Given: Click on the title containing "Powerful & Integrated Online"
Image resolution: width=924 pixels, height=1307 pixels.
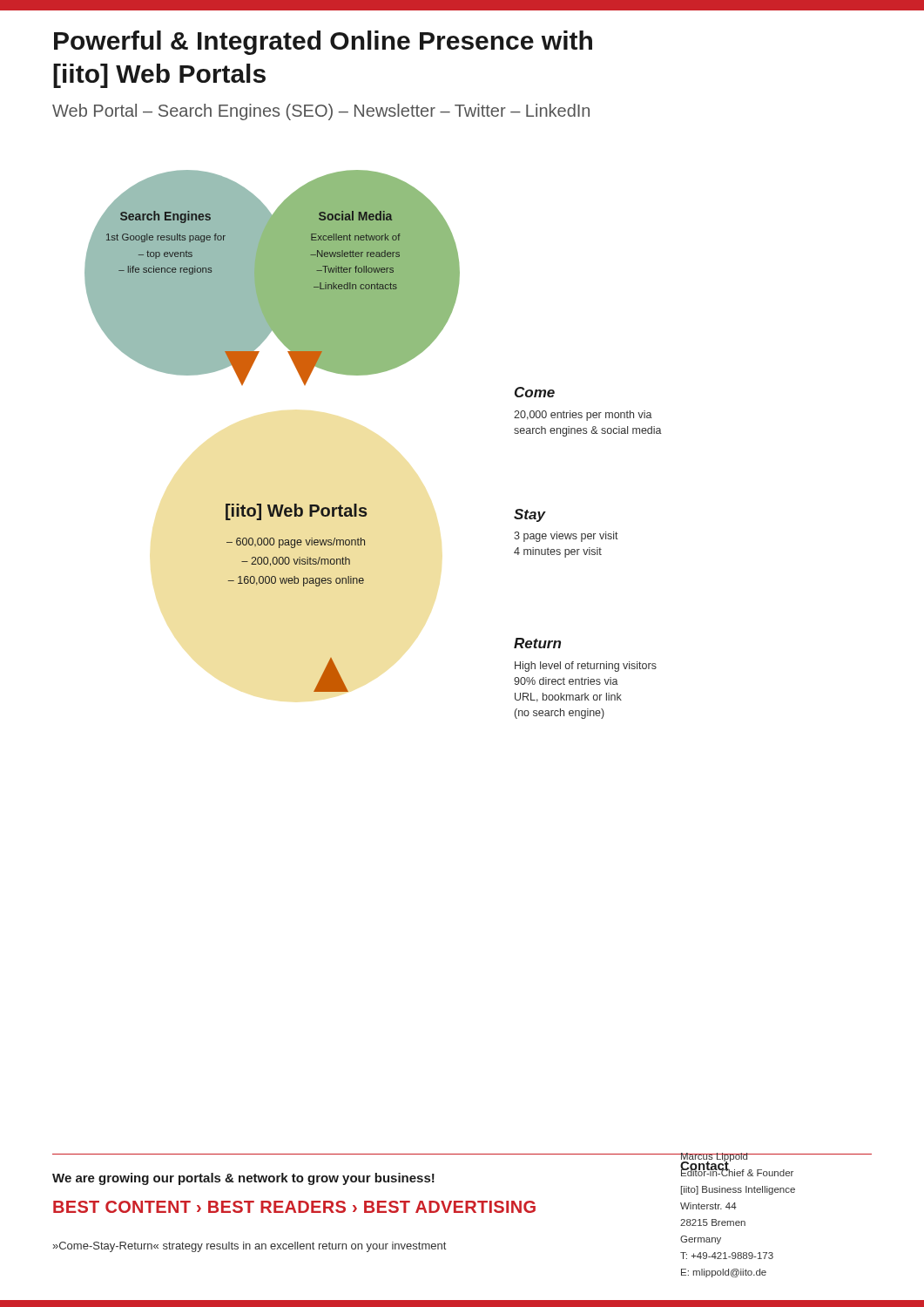Looking at the screenshot, I should [462, 57].
